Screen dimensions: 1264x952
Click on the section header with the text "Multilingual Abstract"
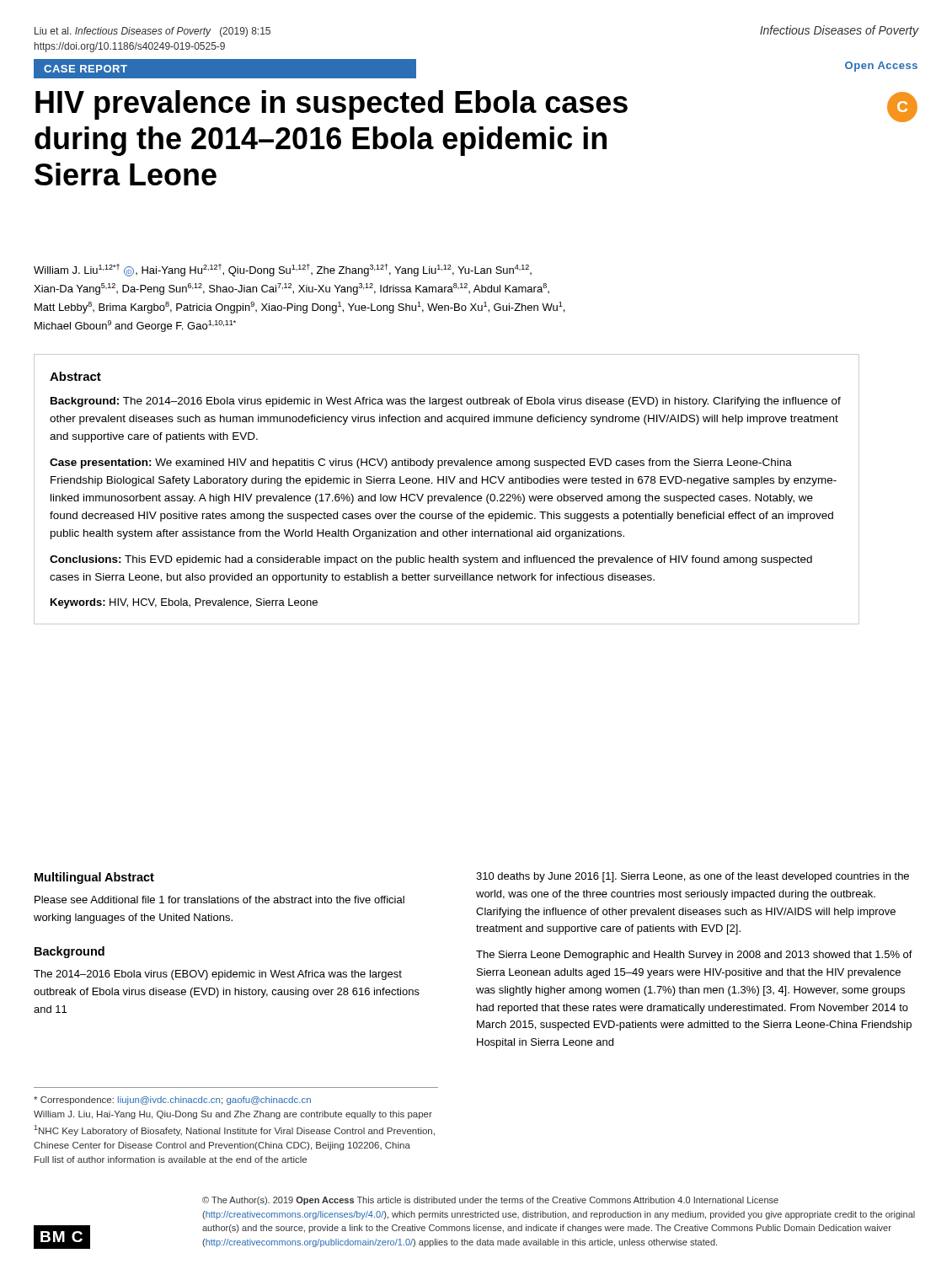[94, 877]
